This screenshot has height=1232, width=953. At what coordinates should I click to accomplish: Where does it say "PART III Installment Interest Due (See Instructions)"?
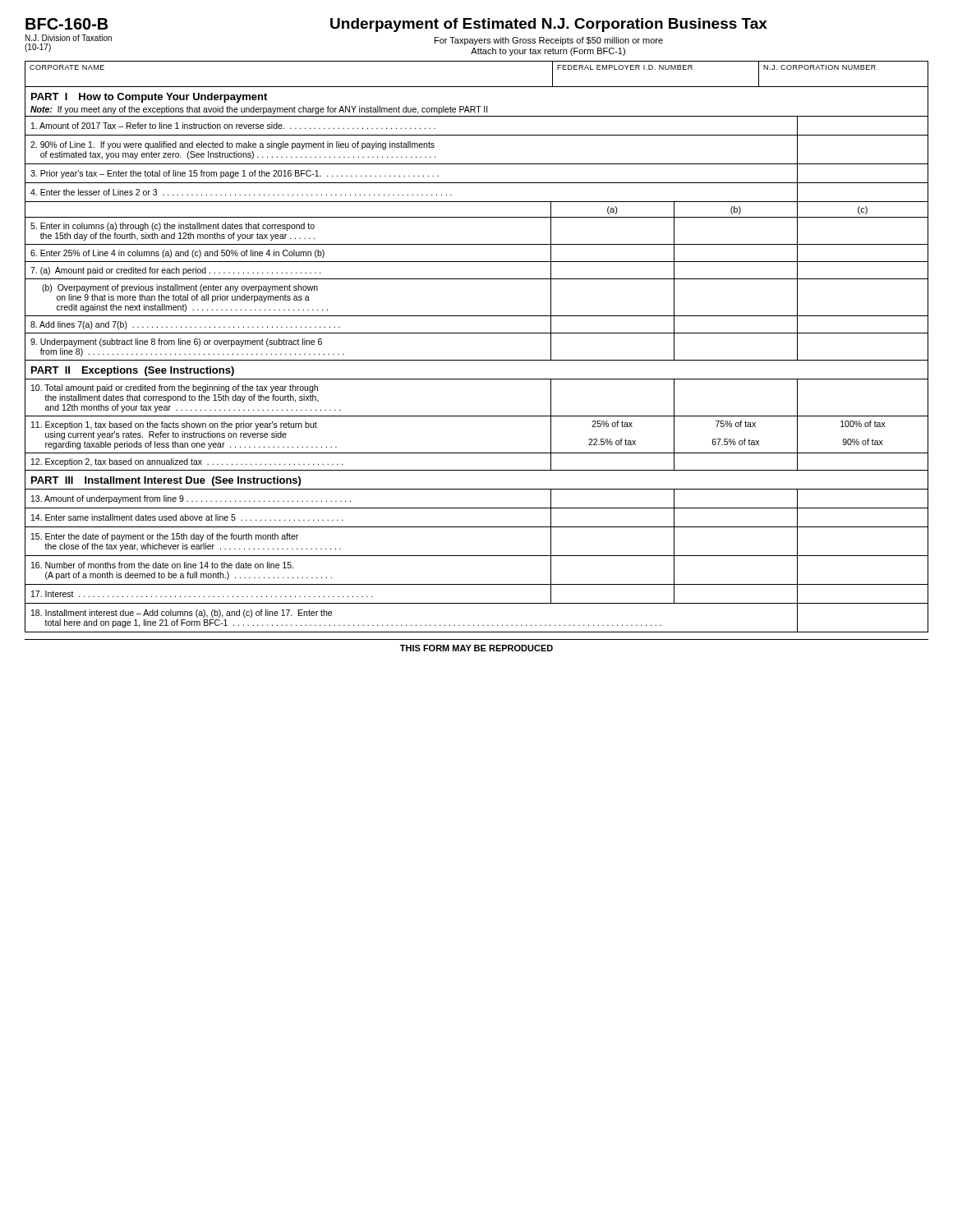point(166,480)
